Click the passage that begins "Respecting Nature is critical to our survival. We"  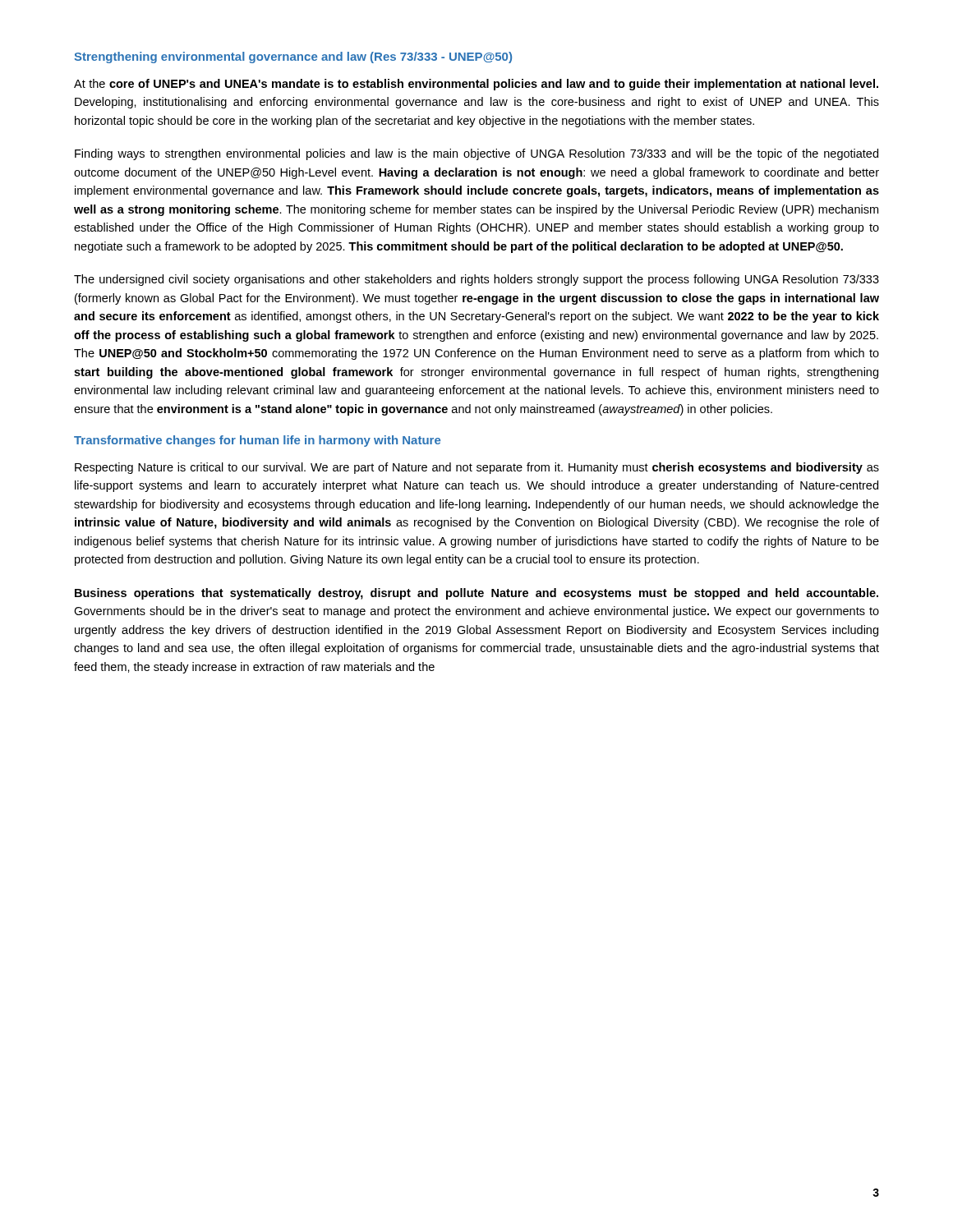point(476,513)
